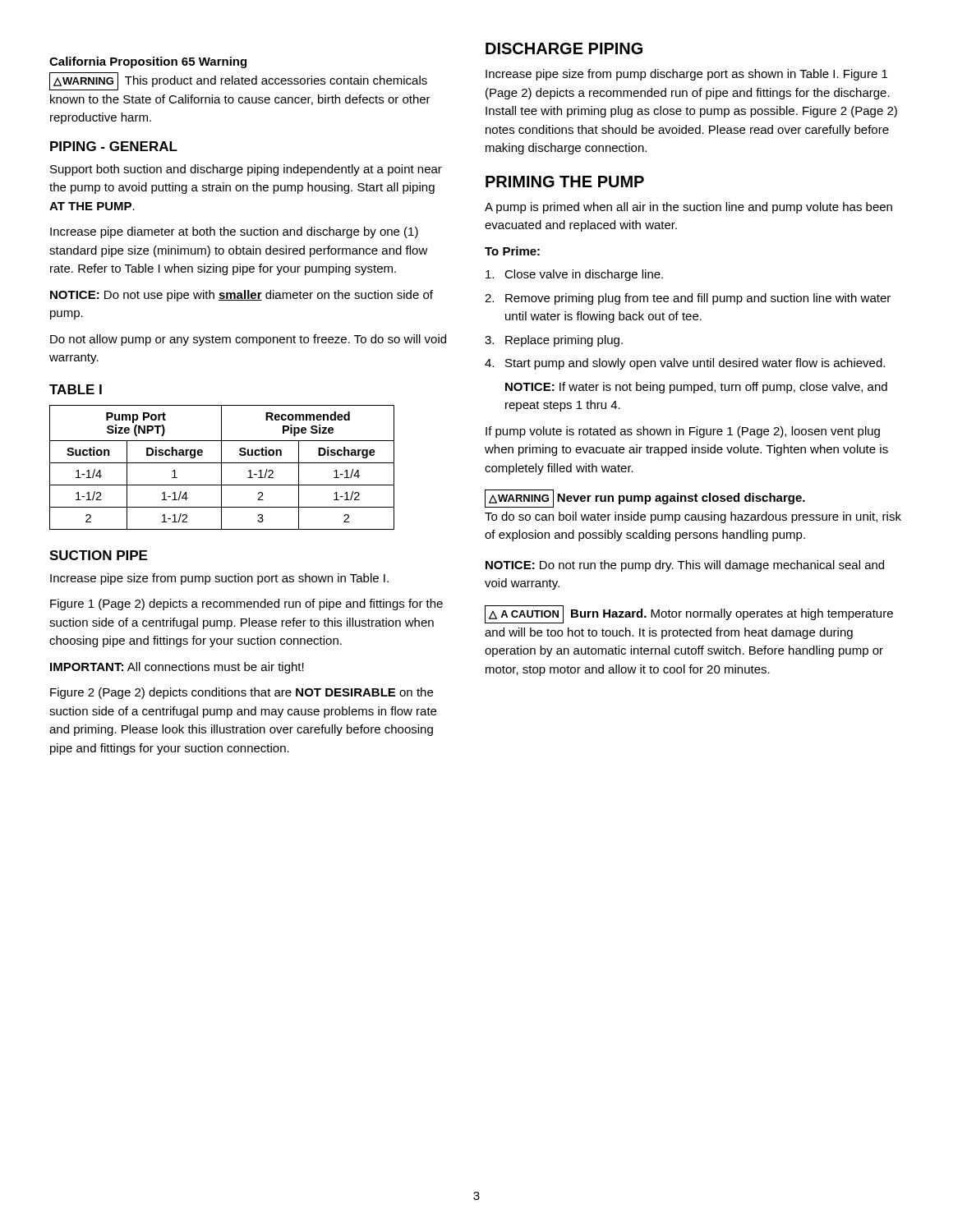The image size is (953, 1232).
Task: Click on the passage starting "△ A CAUTION"
Action: (x=689, y=641)
